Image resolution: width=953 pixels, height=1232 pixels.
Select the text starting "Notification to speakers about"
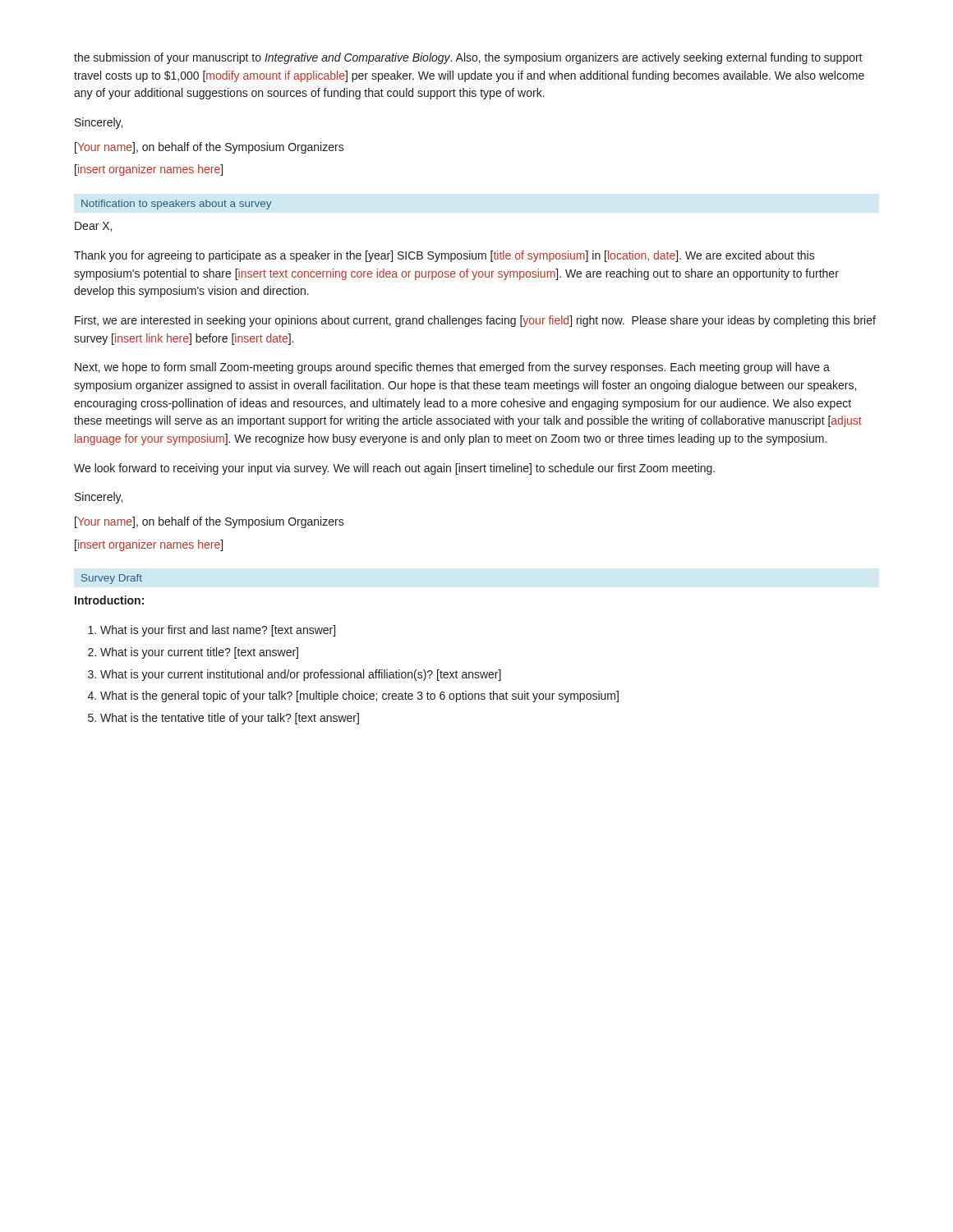pyautogui.click(x=176, y=205)
